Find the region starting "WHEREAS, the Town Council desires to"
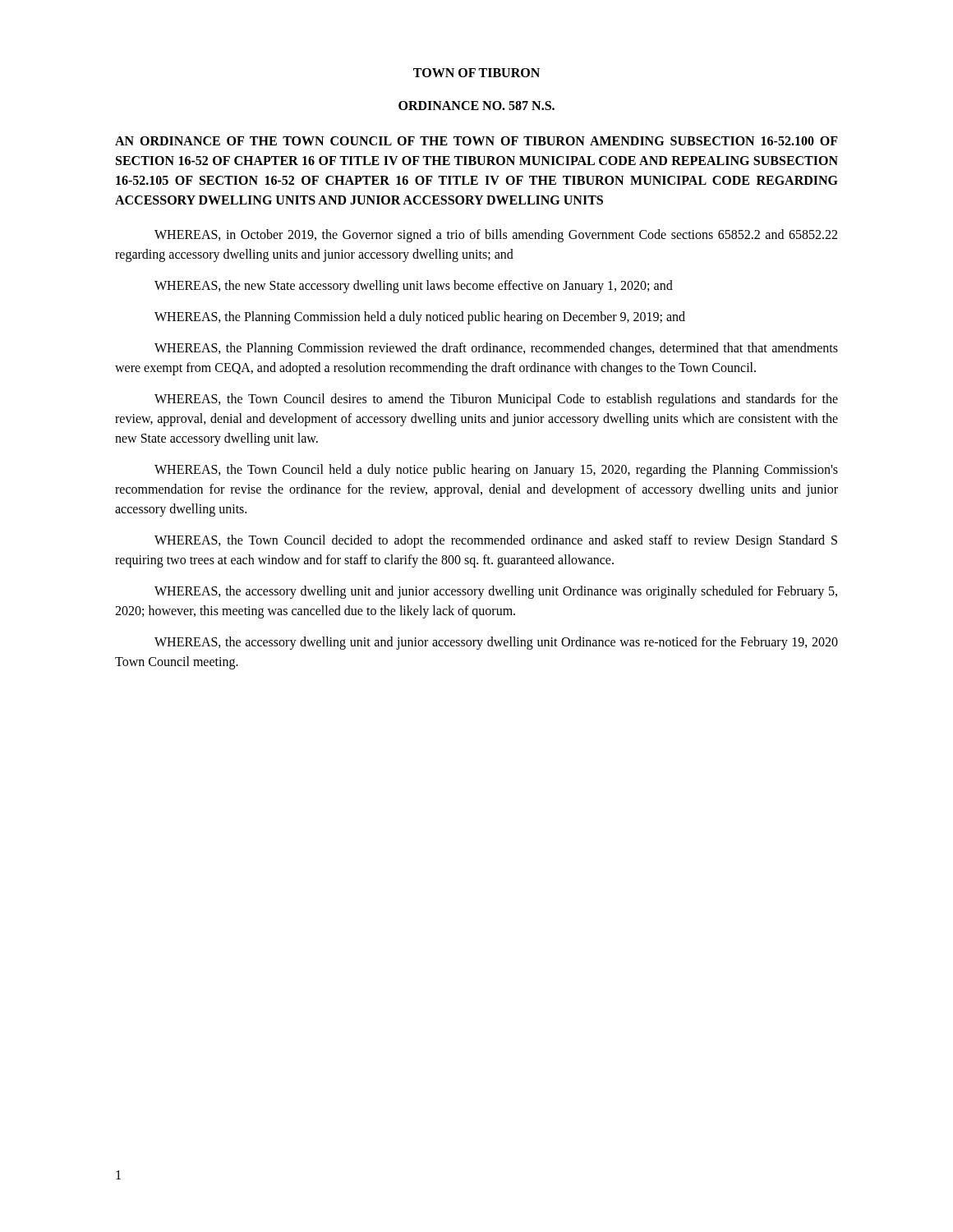 [x=476, y=418]
